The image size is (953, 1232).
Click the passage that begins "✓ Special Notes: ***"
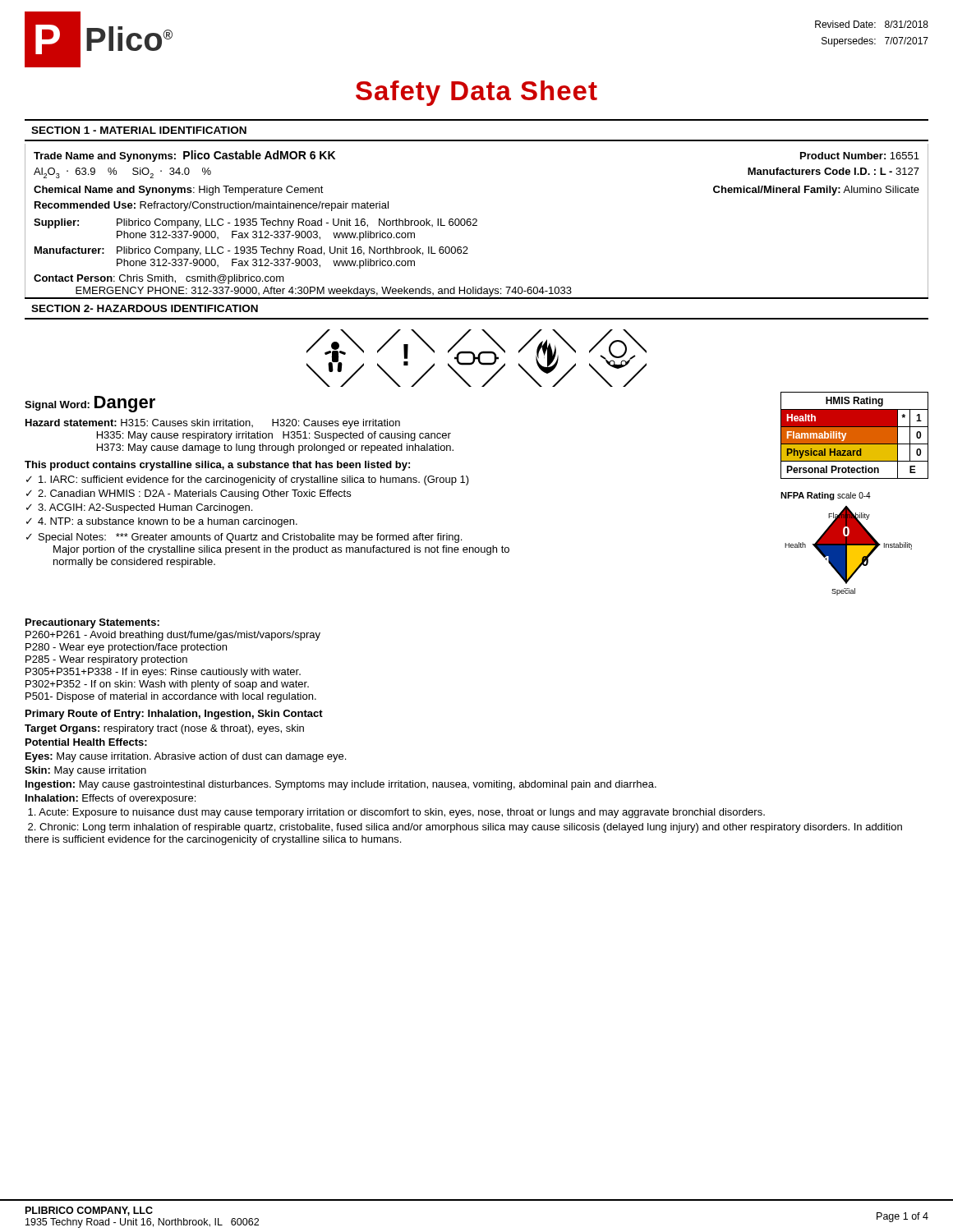[x=267, y=549]
